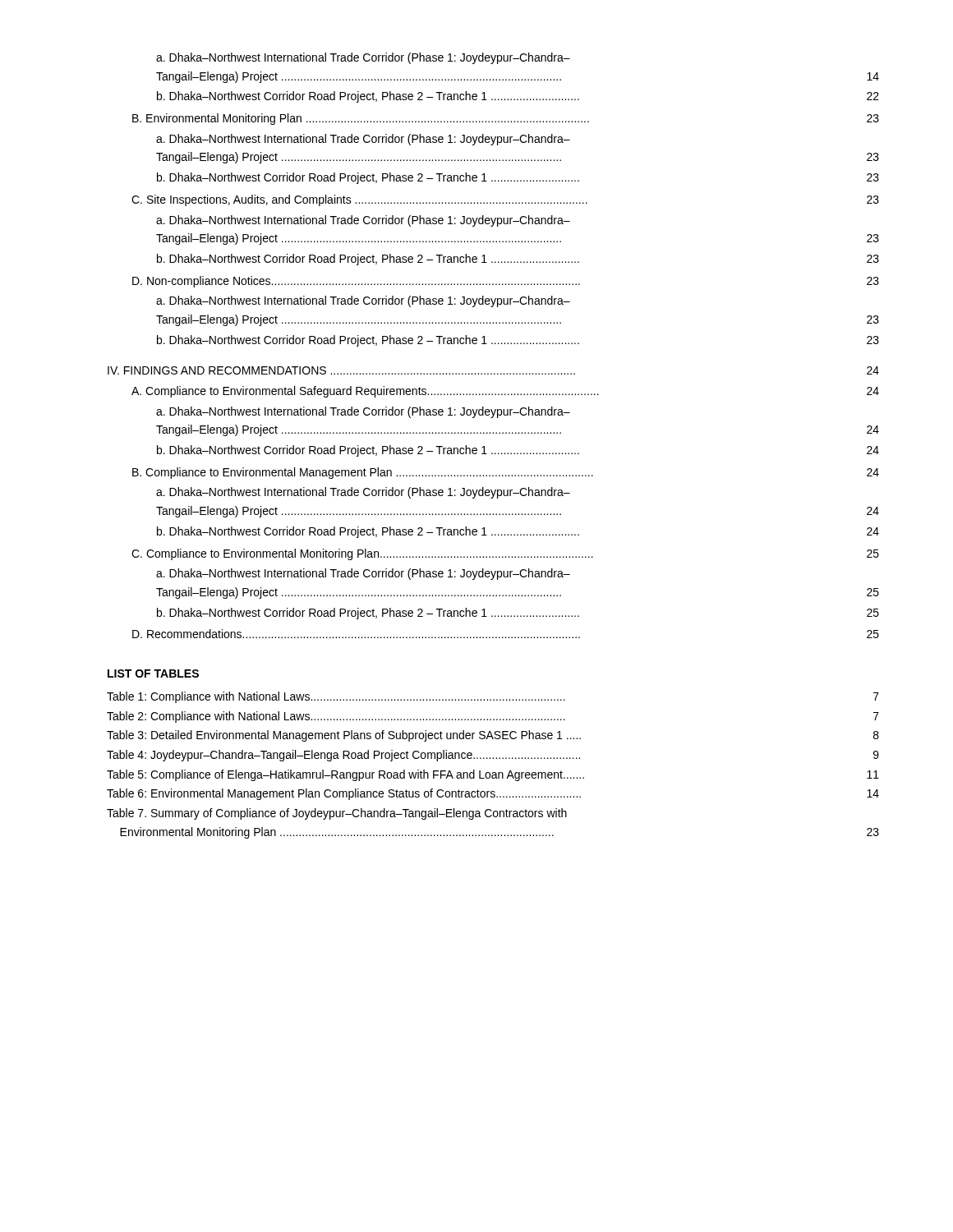Image resolution: width=953 pixels, height=1232 pixels.
Task: Click on the list item that says "Table 2: Compliance with National"
Action: 493,717
